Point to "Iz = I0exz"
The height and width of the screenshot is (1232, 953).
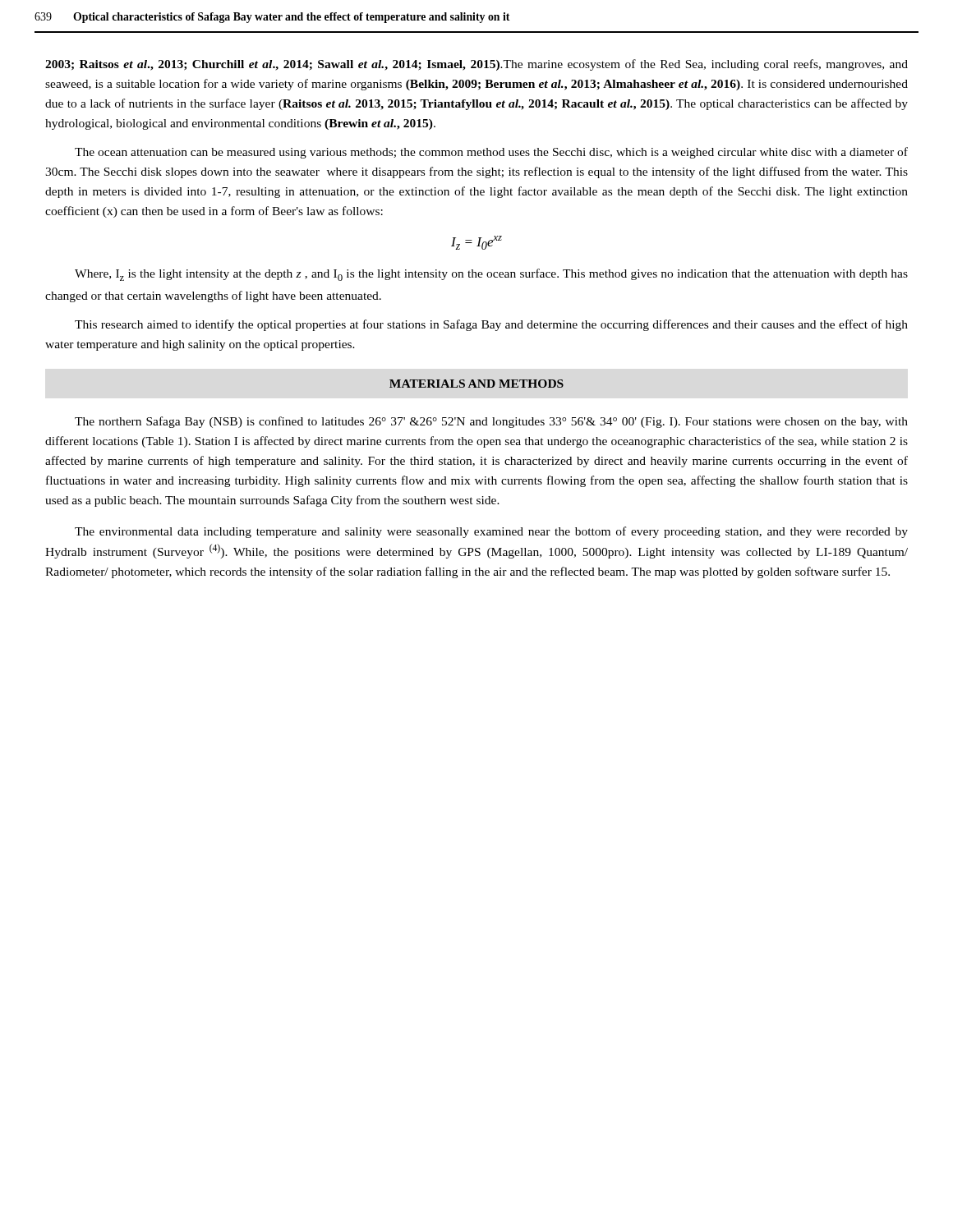[476, 242]
